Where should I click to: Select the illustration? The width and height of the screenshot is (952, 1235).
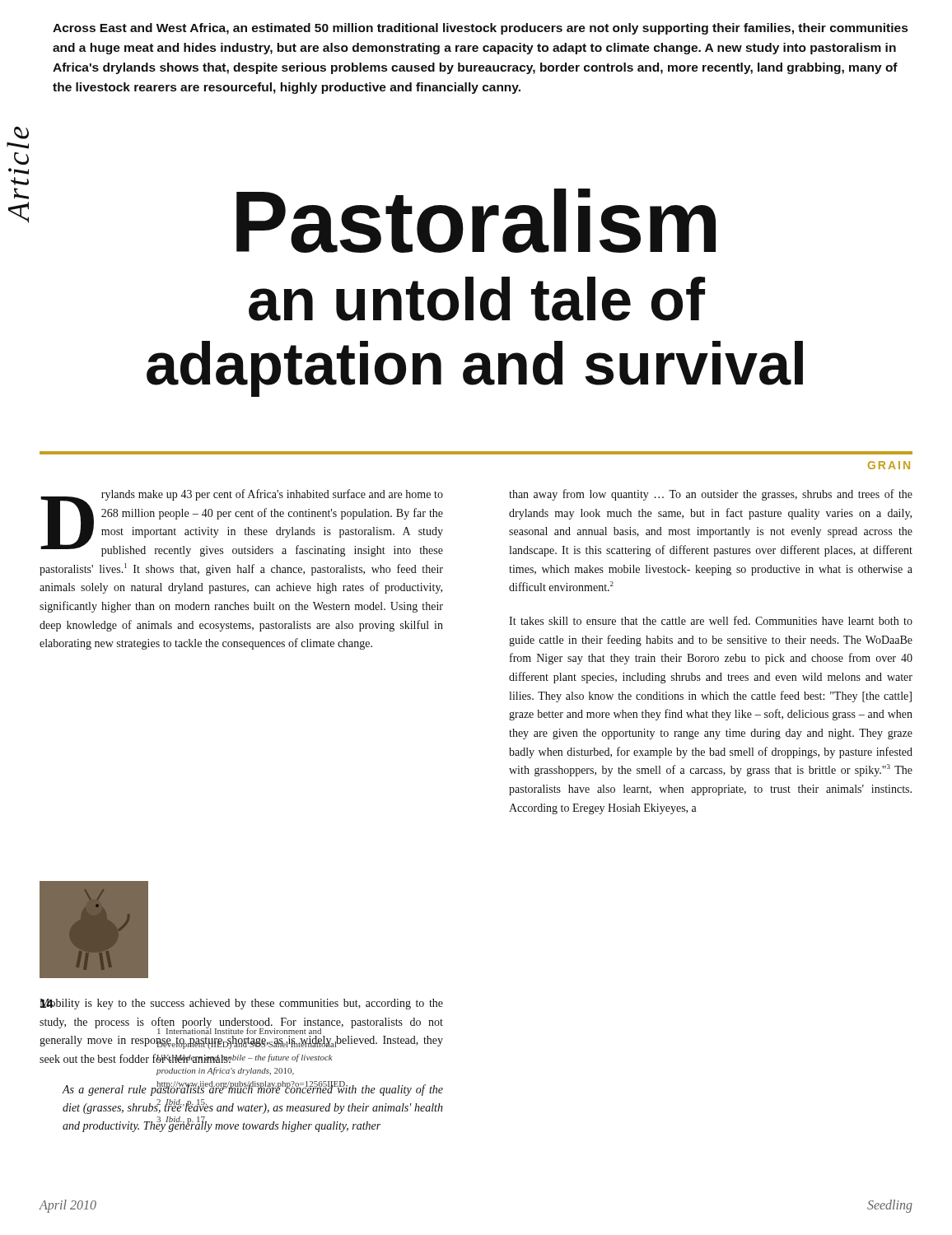[94, 930]
